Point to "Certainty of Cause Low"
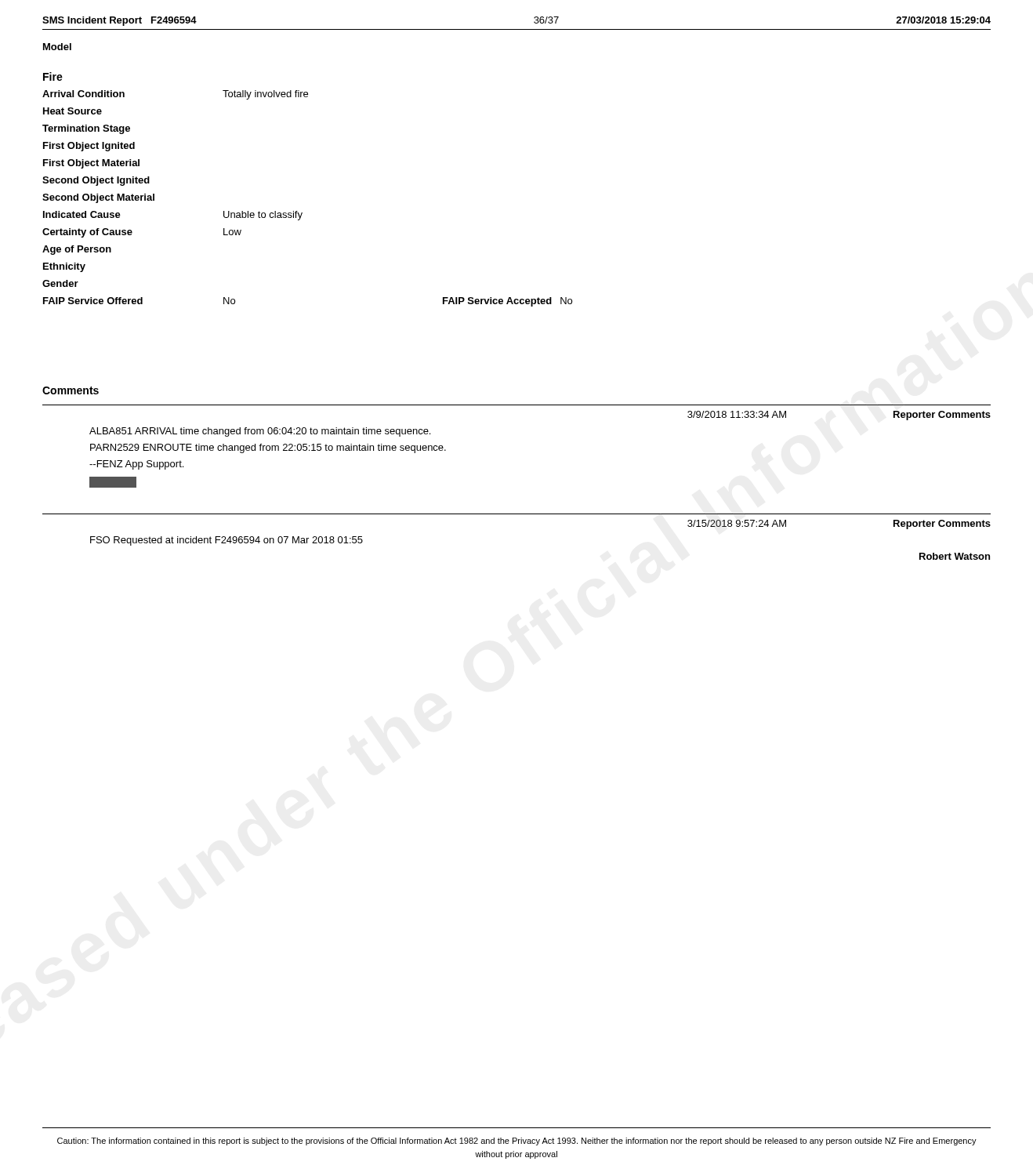The image size is (1033, 1176). 142,232
